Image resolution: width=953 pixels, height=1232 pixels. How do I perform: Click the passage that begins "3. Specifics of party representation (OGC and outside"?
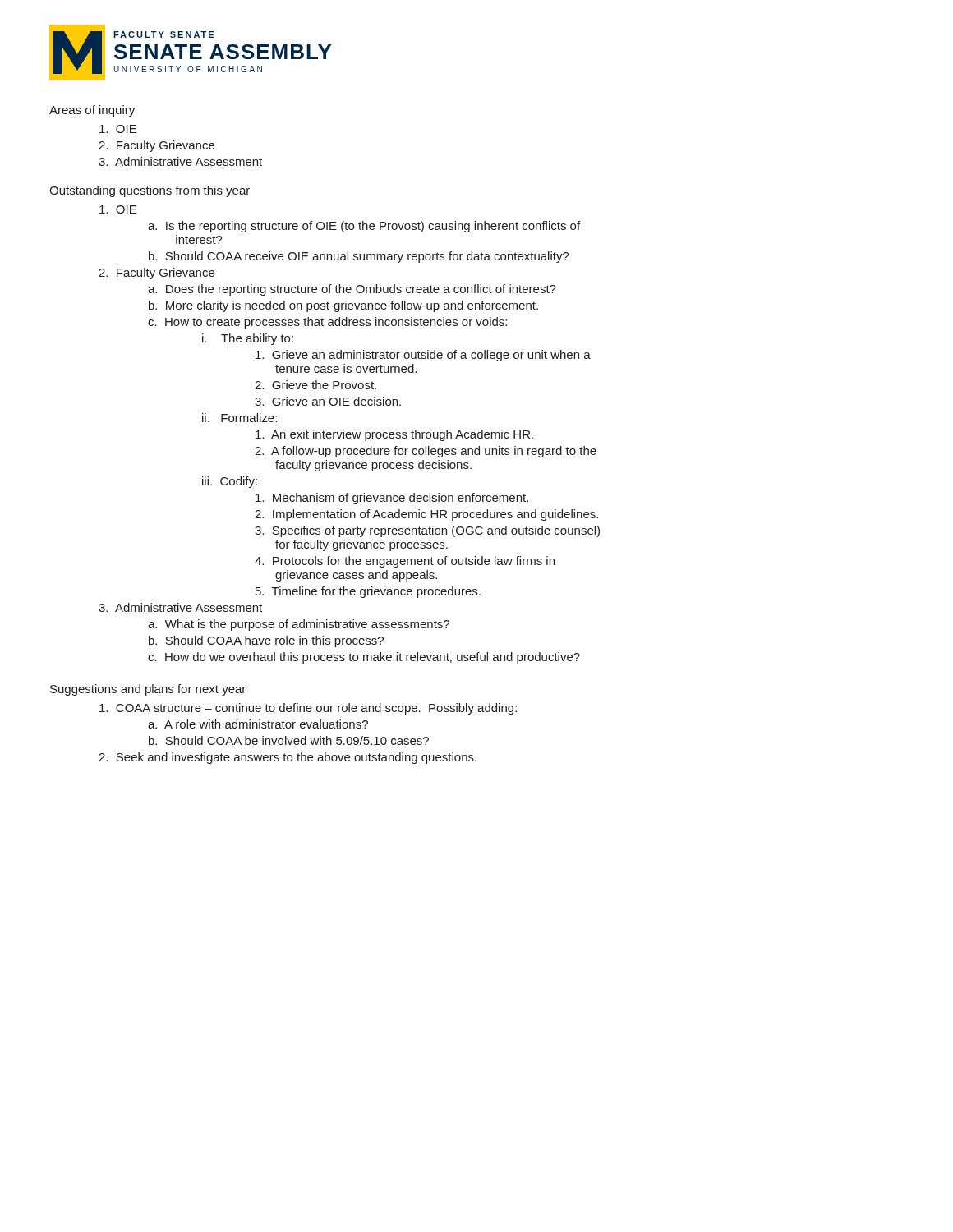coord(428,537)
